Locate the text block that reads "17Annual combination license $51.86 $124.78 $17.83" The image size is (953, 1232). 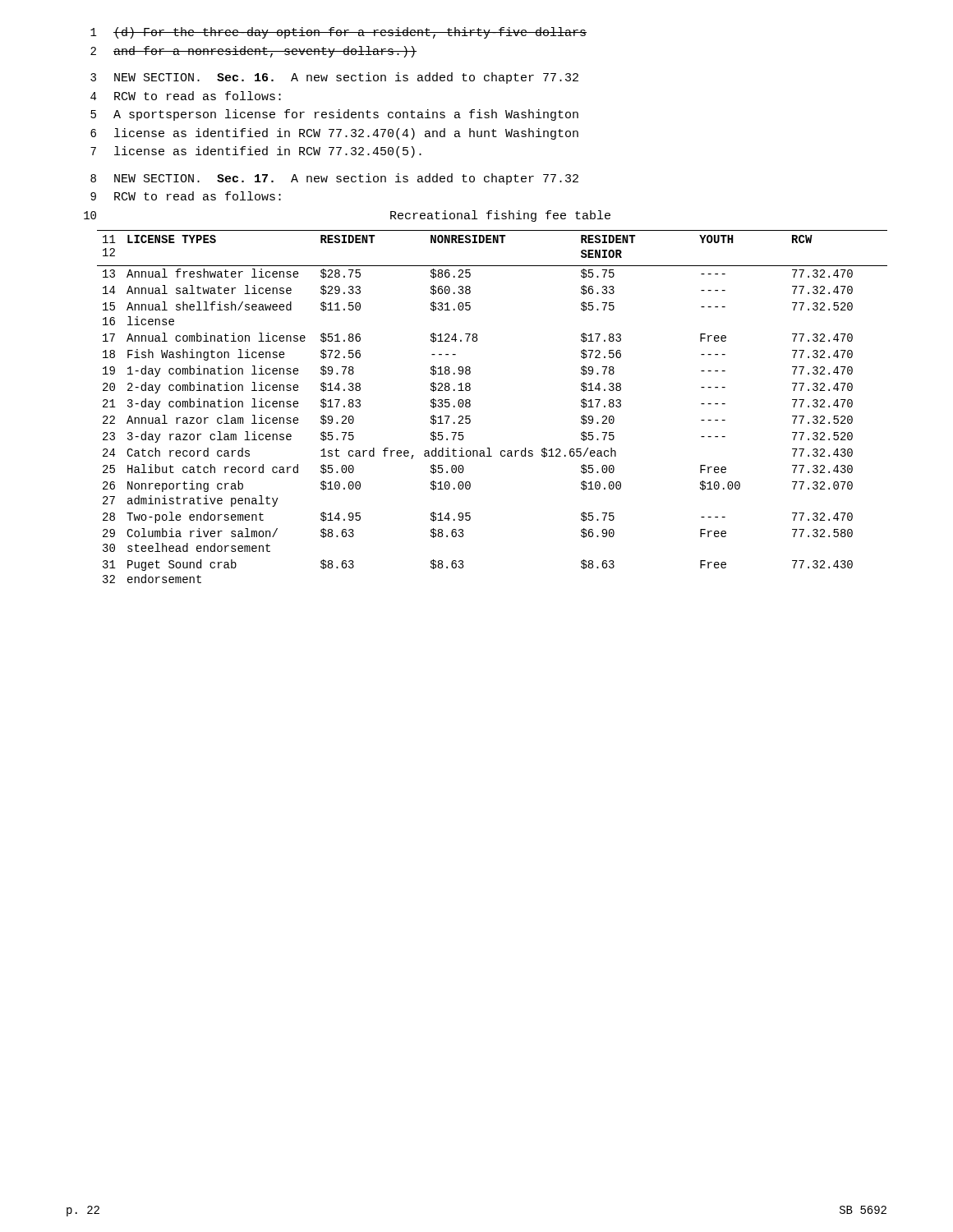[x=478, y=338]
